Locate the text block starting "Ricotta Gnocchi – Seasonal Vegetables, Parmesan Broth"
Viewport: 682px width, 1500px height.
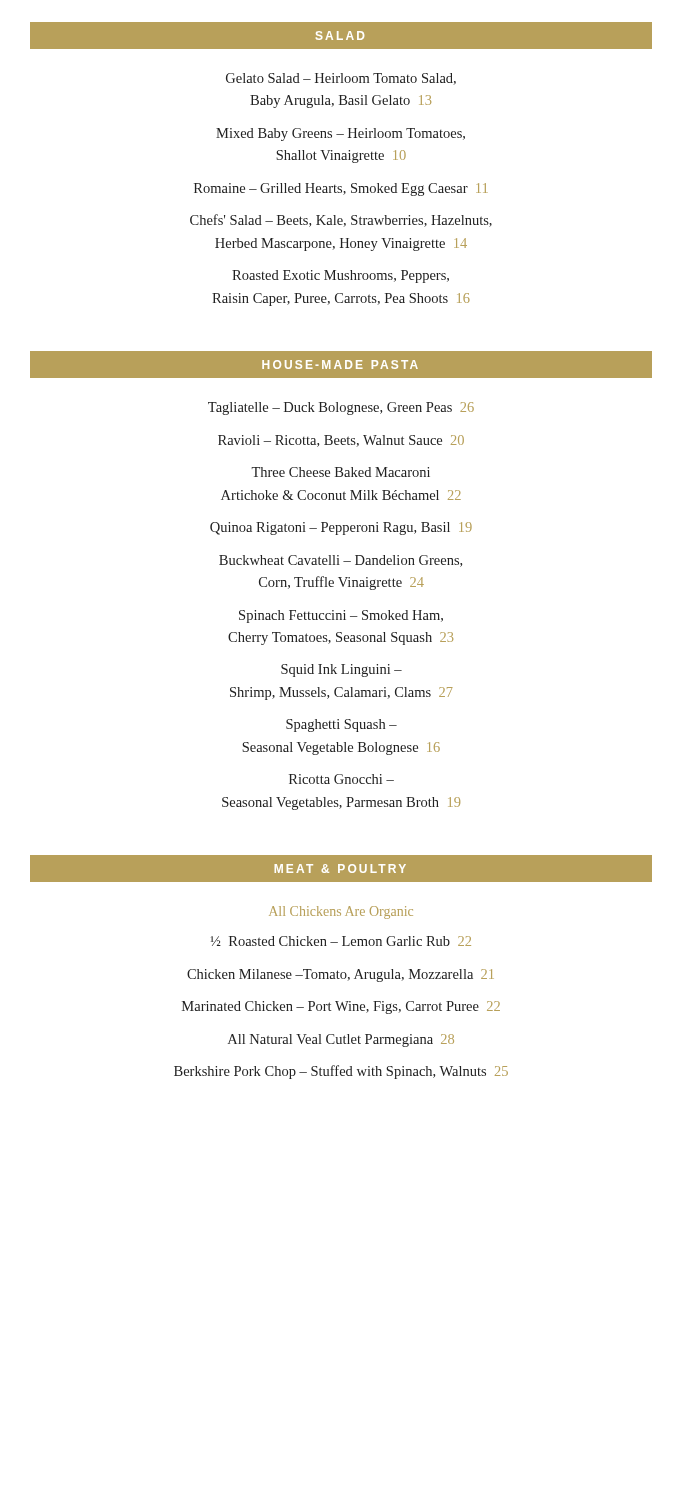point(341,791)
